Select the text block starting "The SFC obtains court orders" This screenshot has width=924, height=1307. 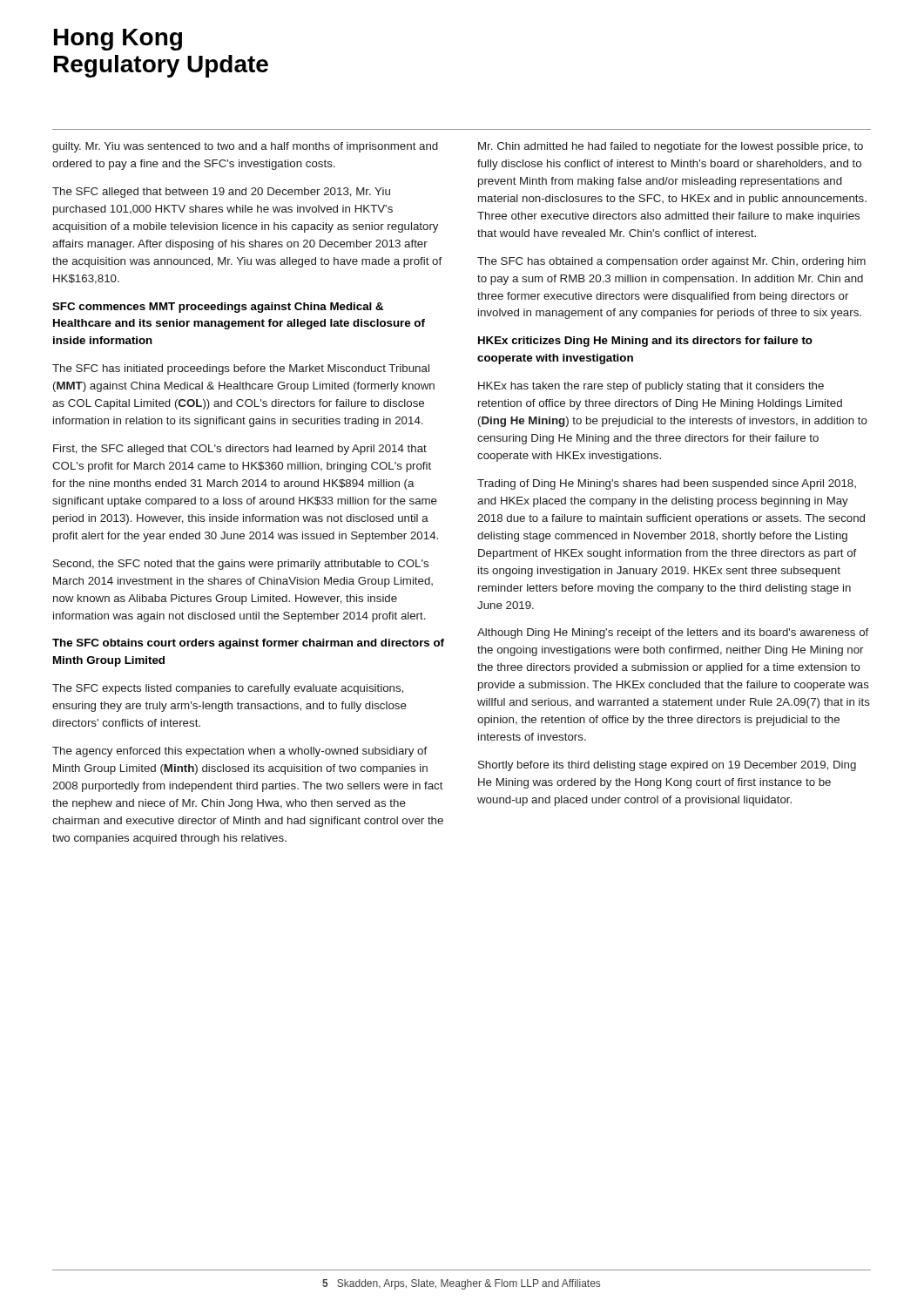pyautogui.click(x=249, y=652)
